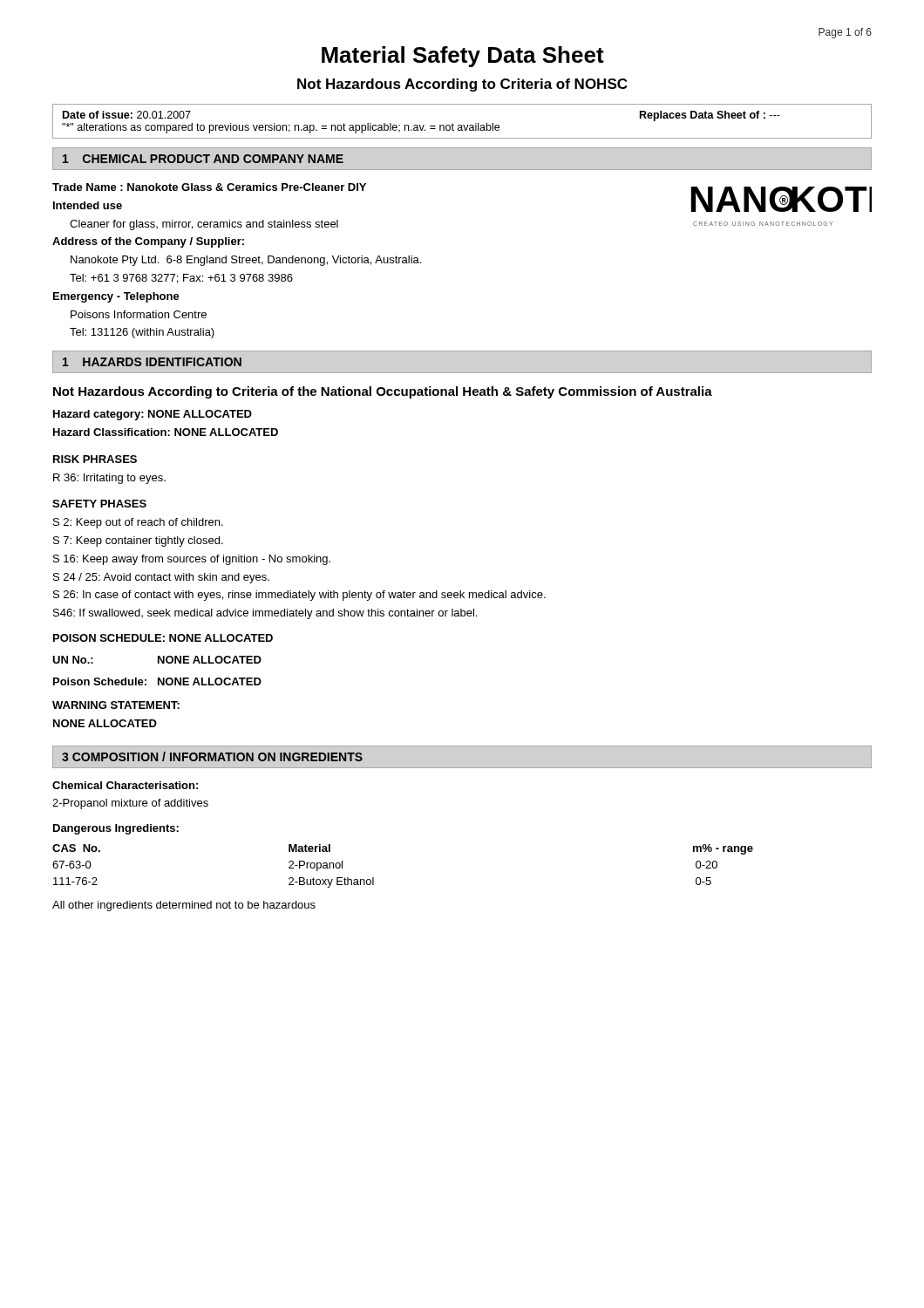The width and height of the screenshot is (924, 1308).
Task: Select the section header that says "3 COMPOSITION / INFORMATION ON INGREDIENTS"
Action: pyautogui.click(x=212, y=756)
